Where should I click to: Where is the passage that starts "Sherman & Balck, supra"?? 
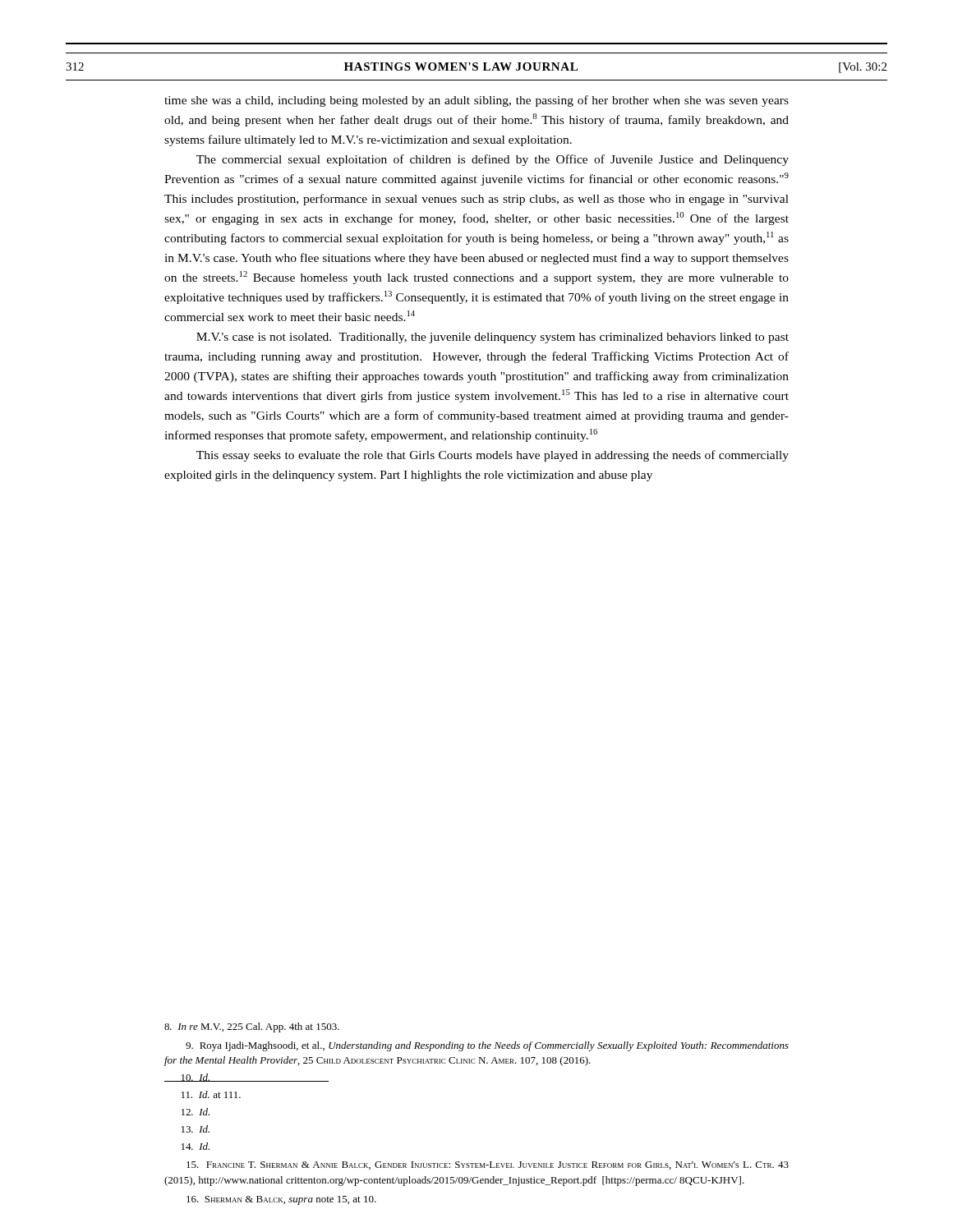click(281, 1200)
